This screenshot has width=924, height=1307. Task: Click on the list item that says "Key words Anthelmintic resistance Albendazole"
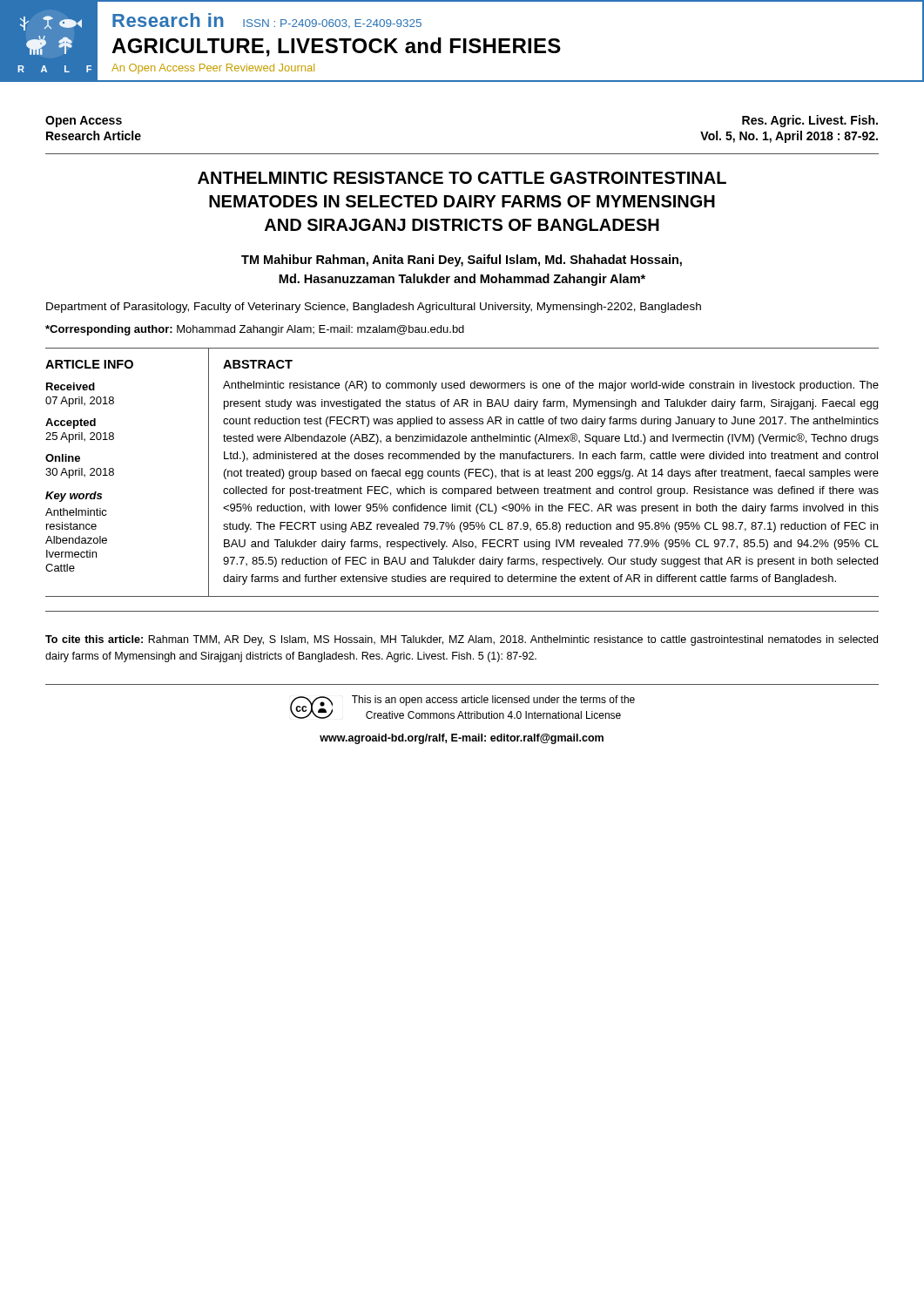coord(74,497)
